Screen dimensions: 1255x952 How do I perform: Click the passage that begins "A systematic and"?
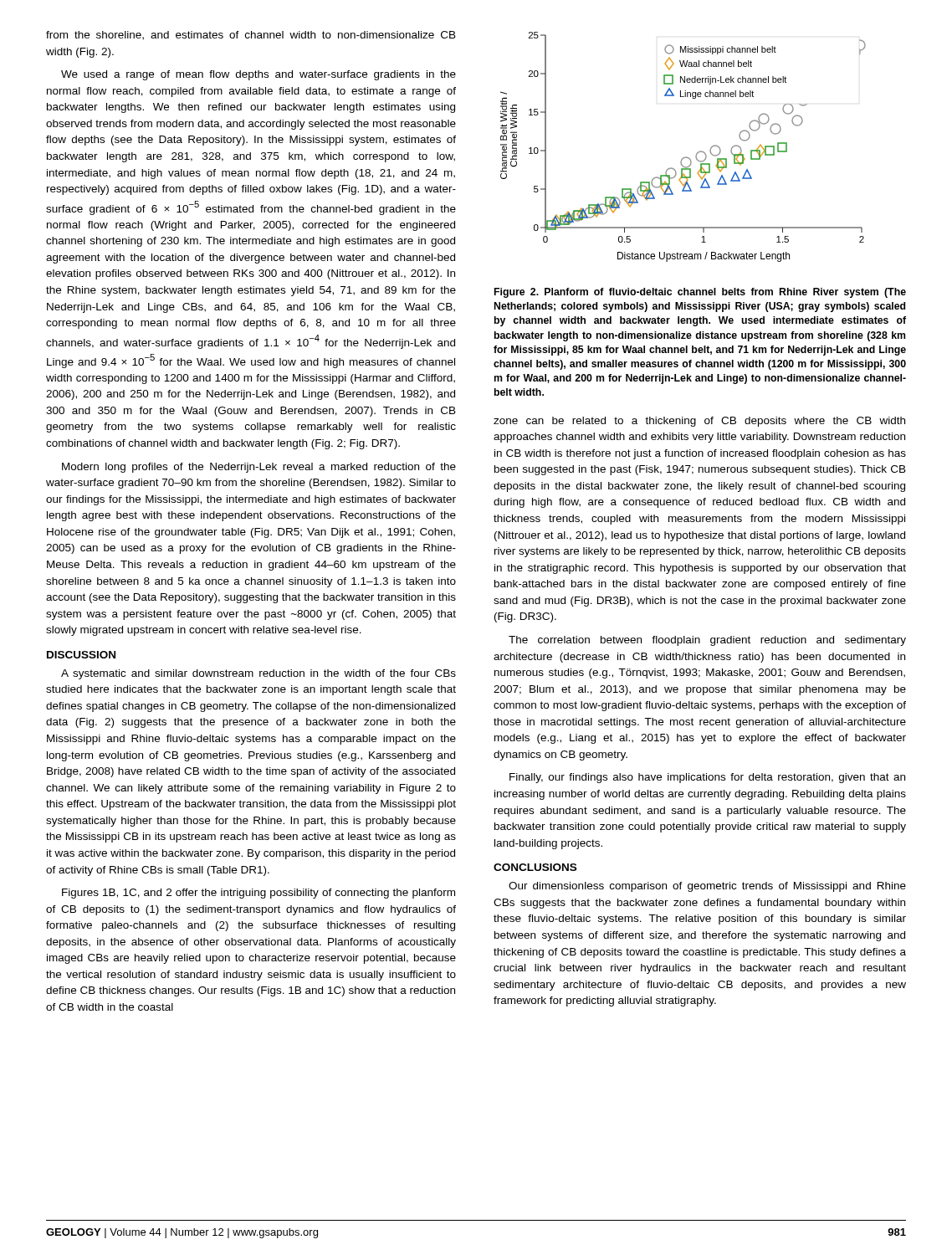[251, 840]
